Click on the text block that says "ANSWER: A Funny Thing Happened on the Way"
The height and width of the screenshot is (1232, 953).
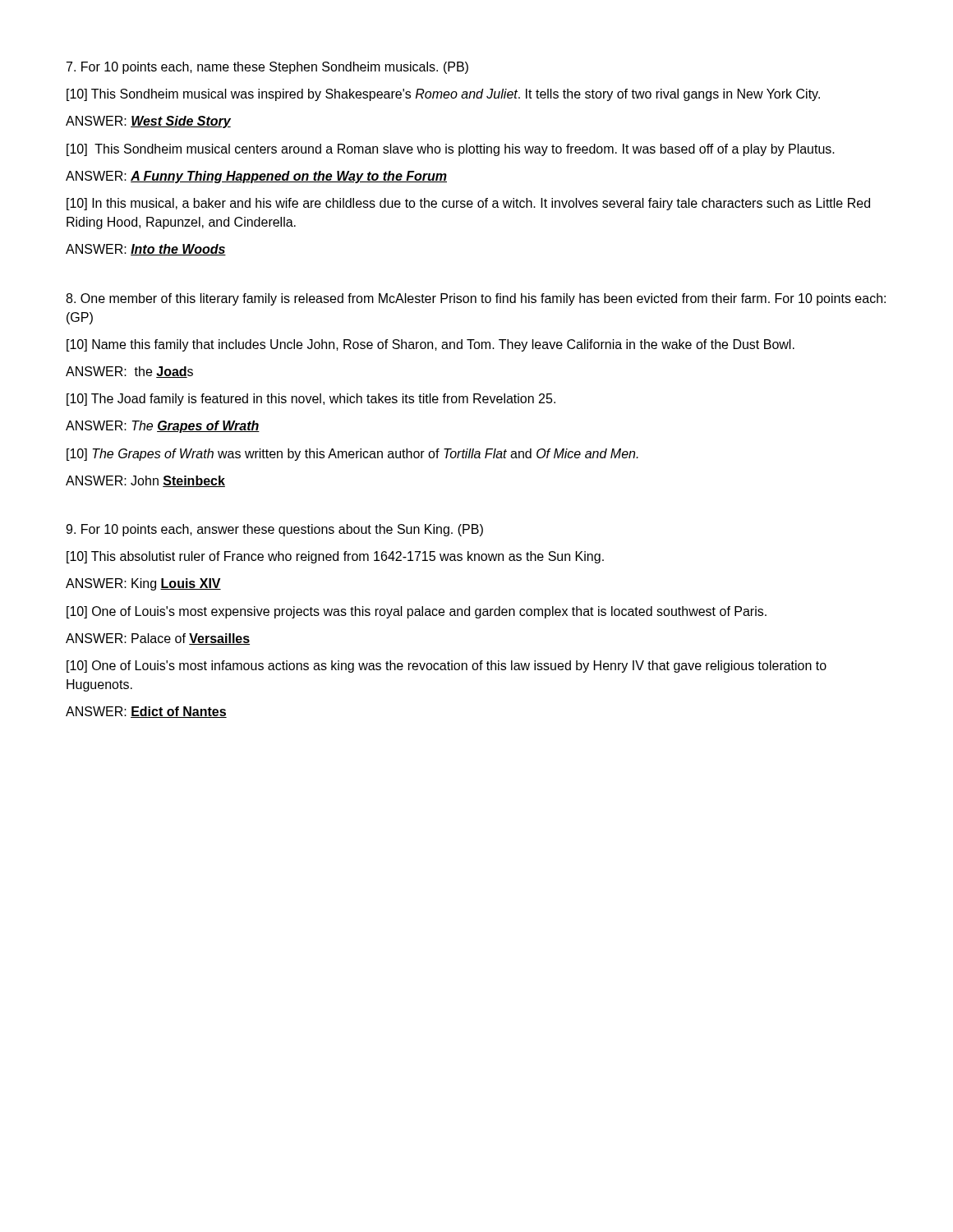256,176
